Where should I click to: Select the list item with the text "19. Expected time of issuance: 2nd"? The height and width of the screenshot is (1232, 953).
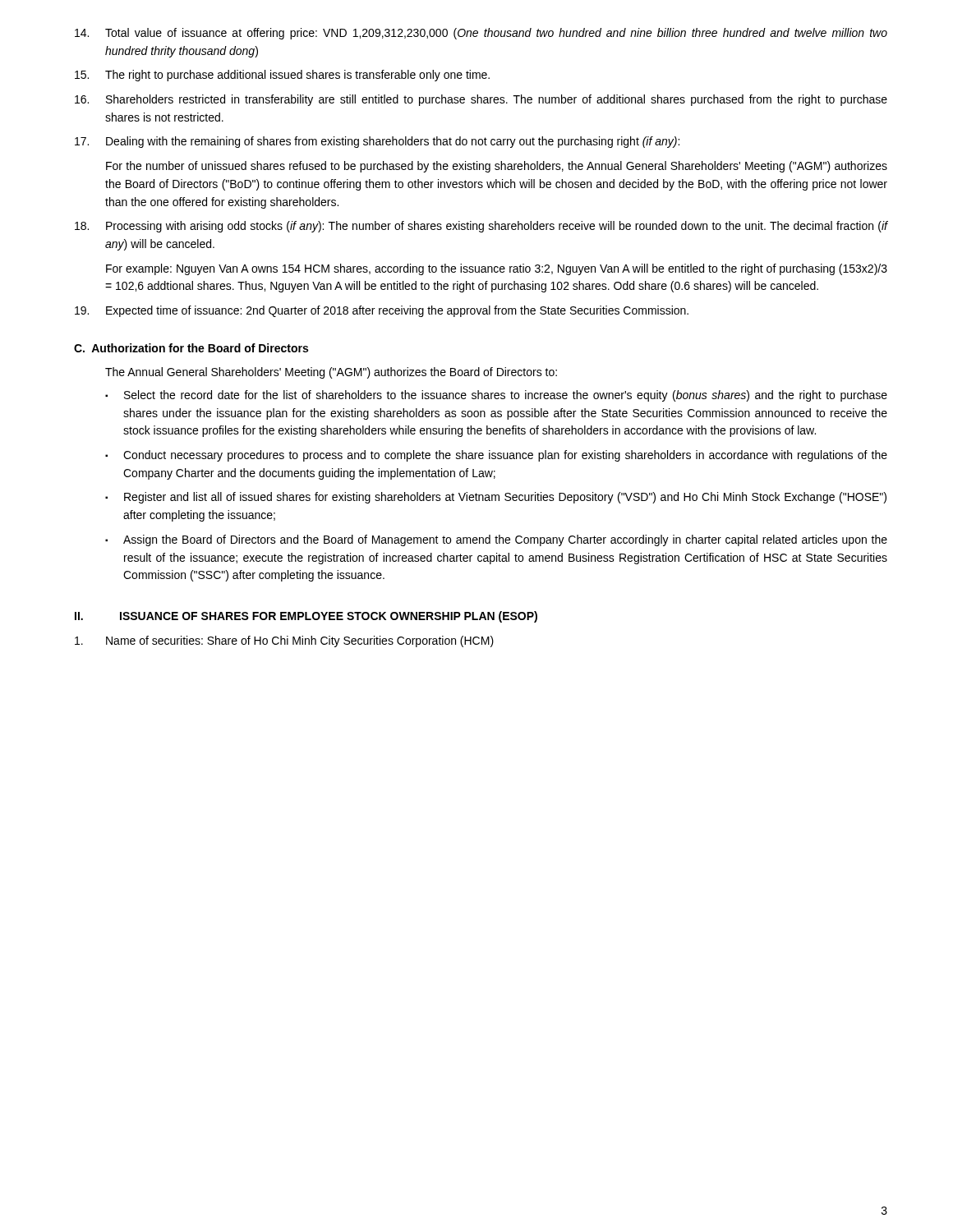[x=481, y=311]
